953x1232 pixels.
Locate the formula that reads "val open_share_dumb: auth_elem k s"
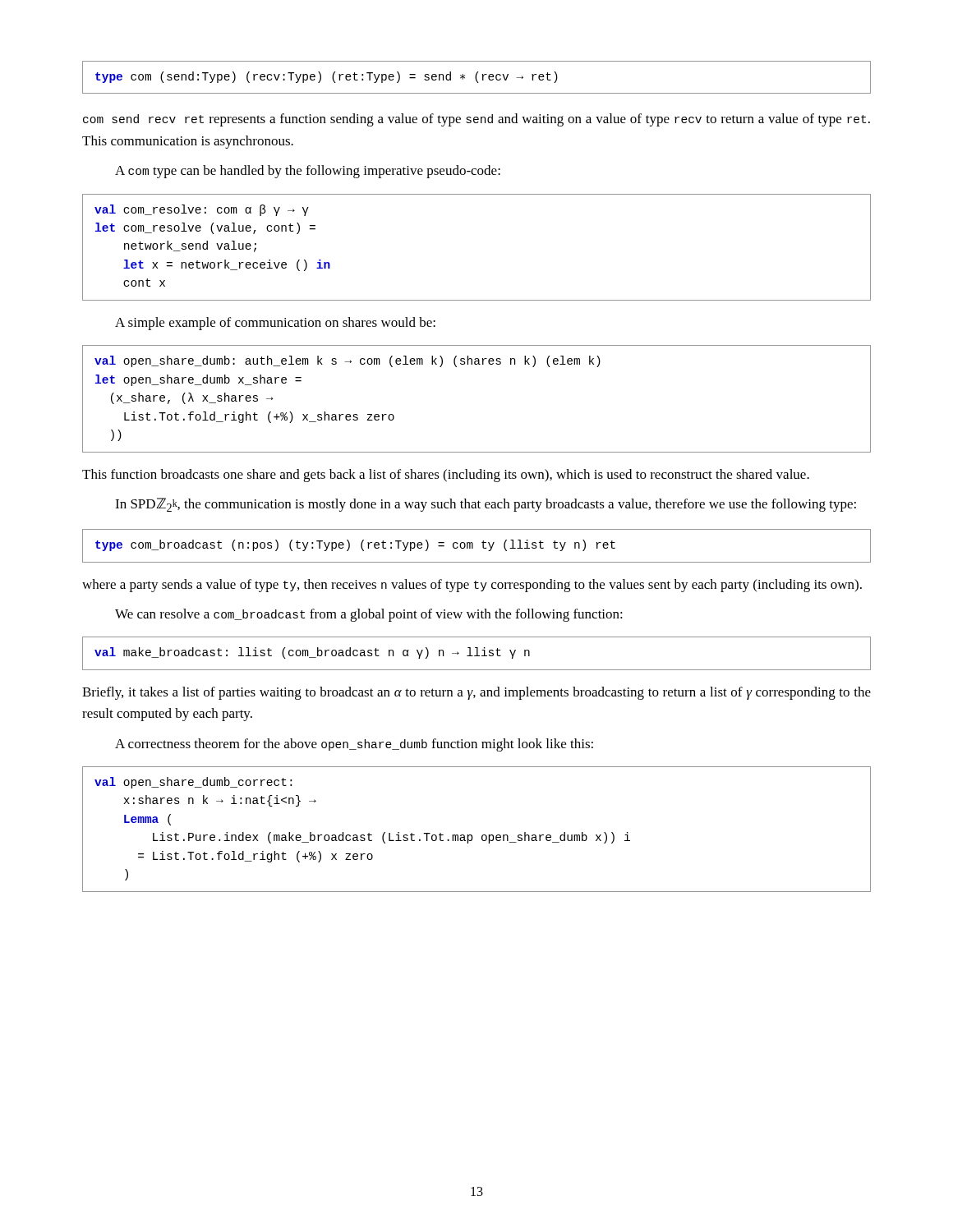click(x=476, y=399)
